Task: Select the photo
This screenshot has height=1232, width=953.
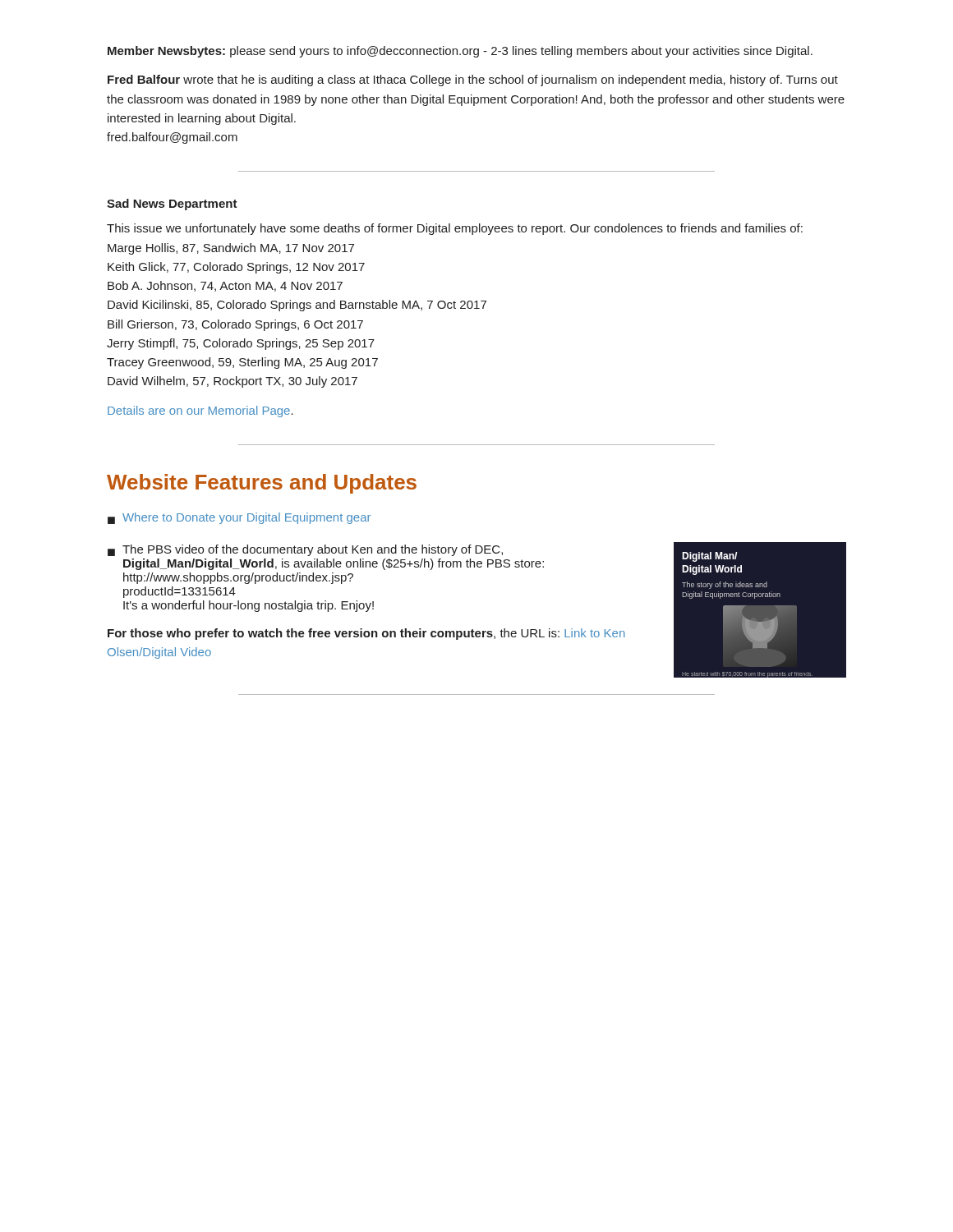Action: (x=760, y=610)
